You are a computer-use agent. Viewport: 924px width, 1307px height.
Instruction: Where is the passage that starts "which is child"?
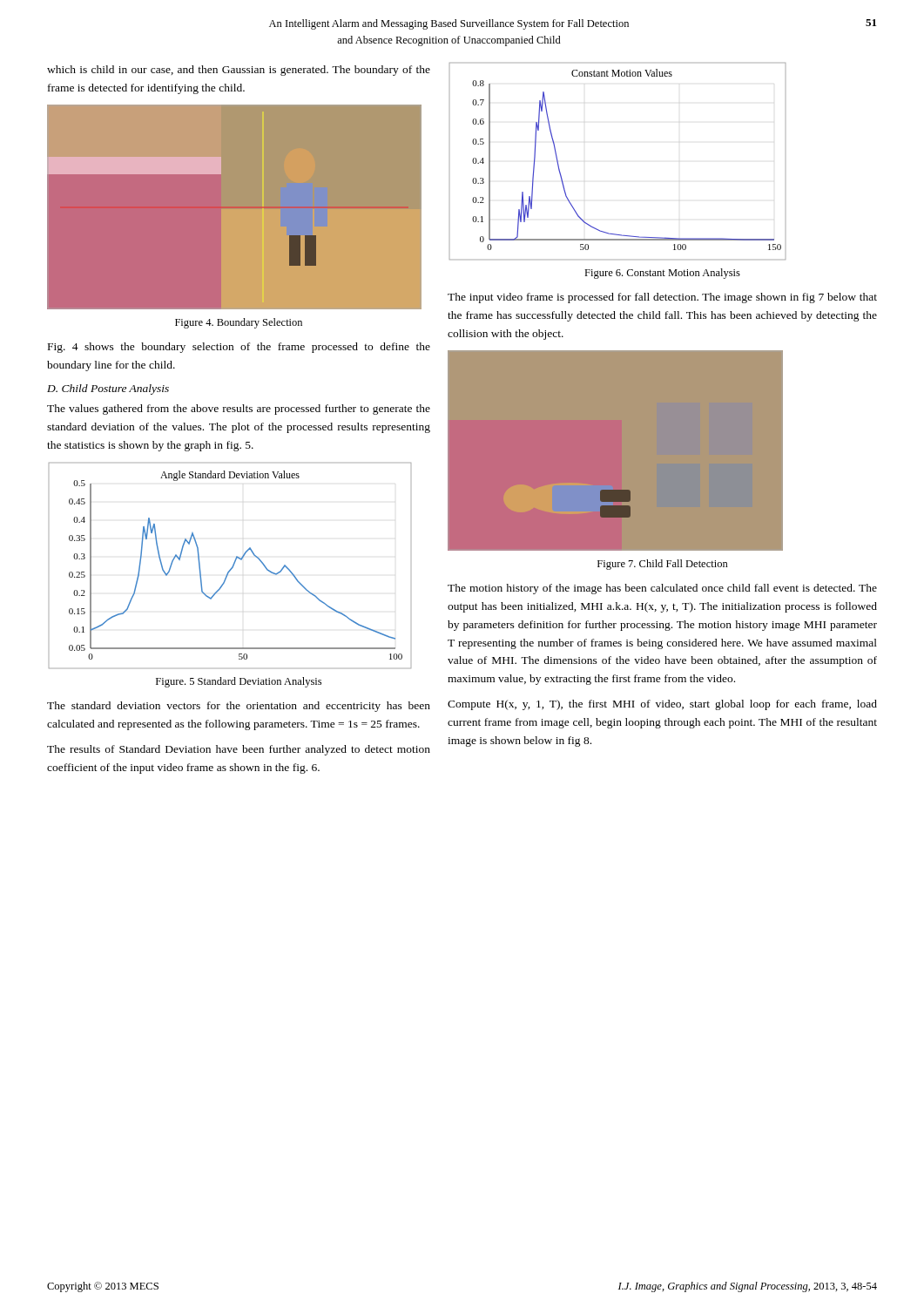(239, 79)
